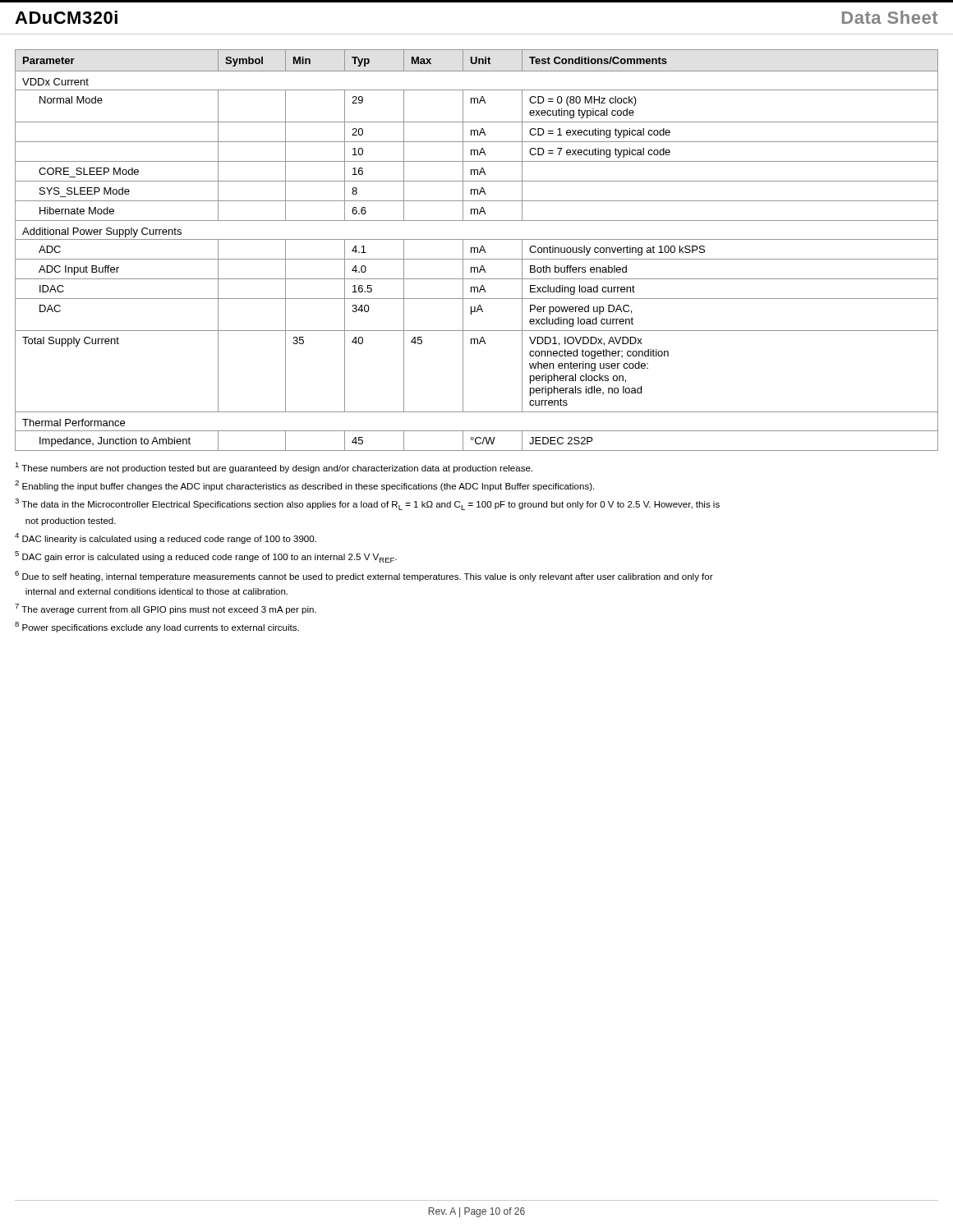Click on the block starting "3 The data"
953x1232 pixels.
(476, 512)
